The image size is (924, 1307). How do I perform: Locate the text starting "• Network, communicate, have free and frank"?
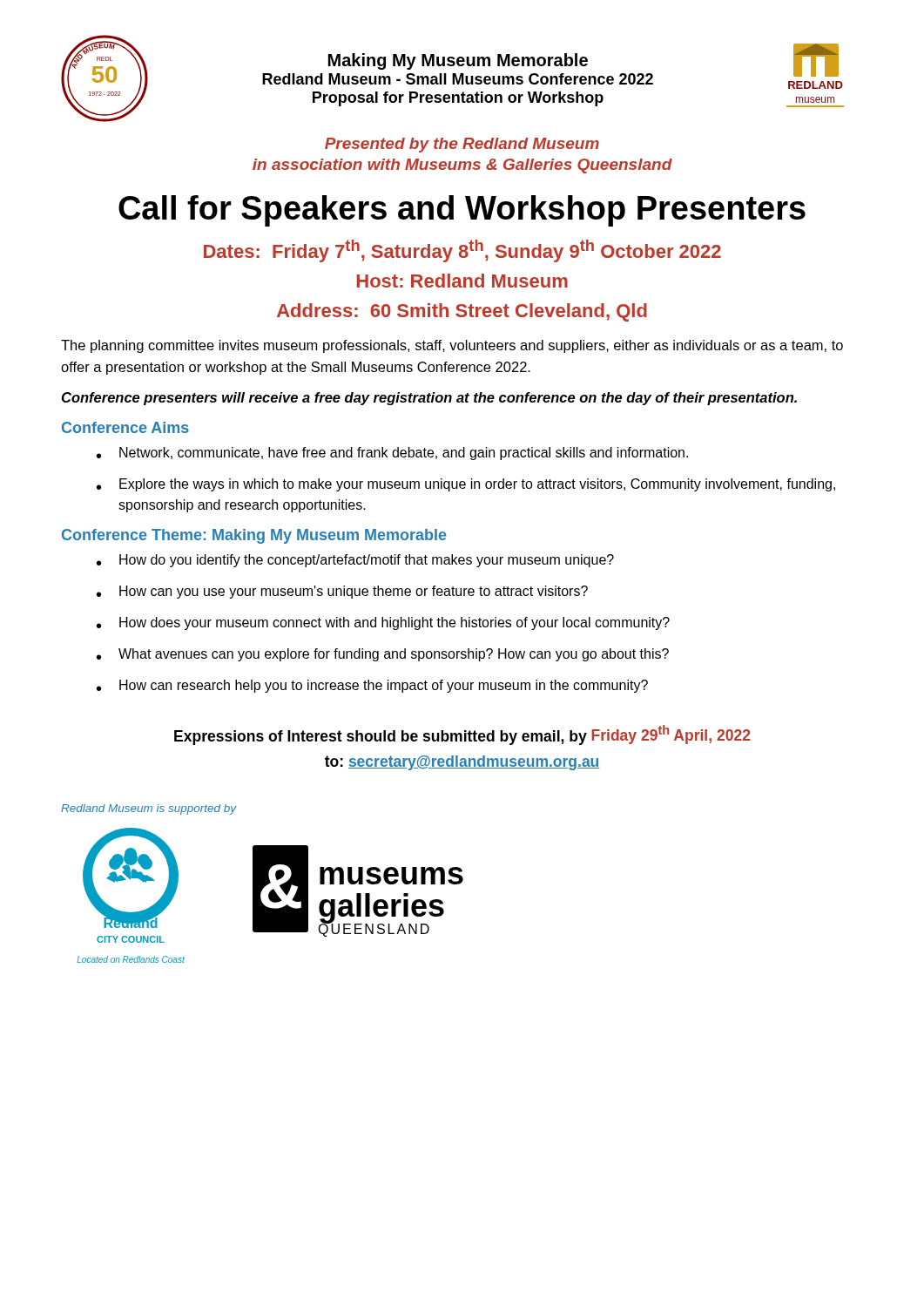point(462,455)
